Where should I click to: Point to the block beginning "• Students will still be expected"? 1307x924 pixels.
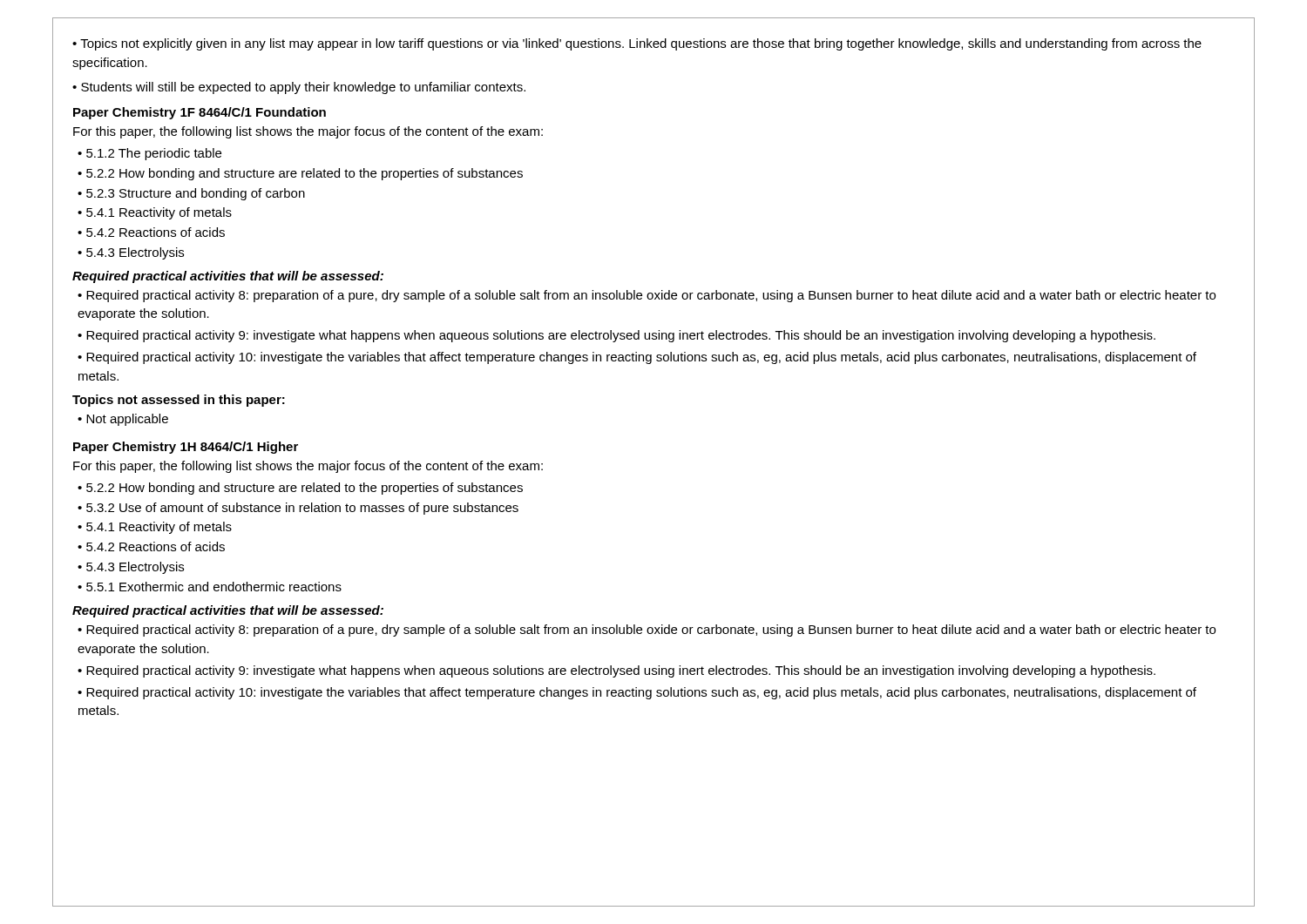click(x=299, y=86)
